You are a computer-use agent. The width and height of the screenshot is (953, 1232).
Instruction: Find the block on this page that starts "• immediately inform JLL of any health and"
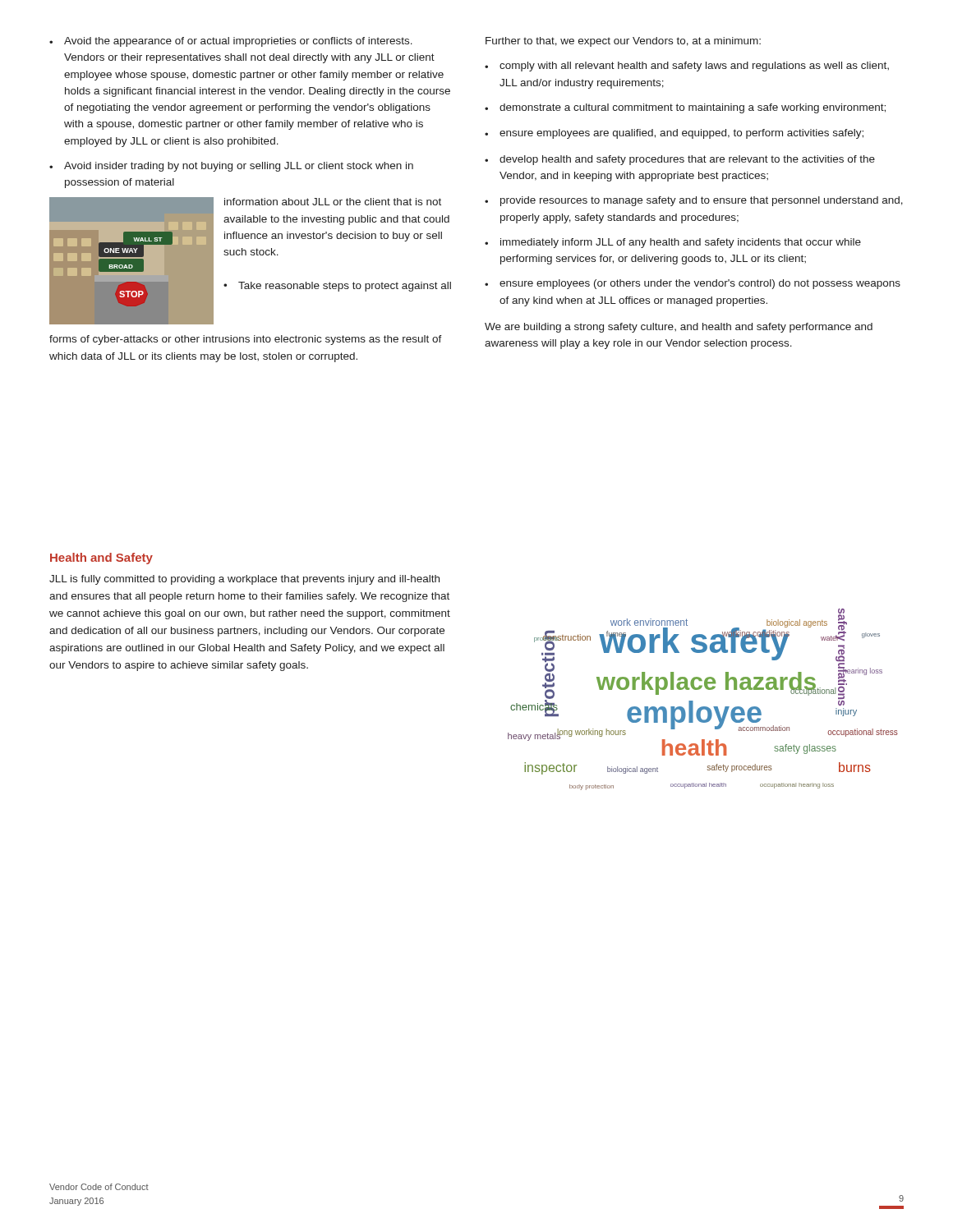(x=694, y=250)
